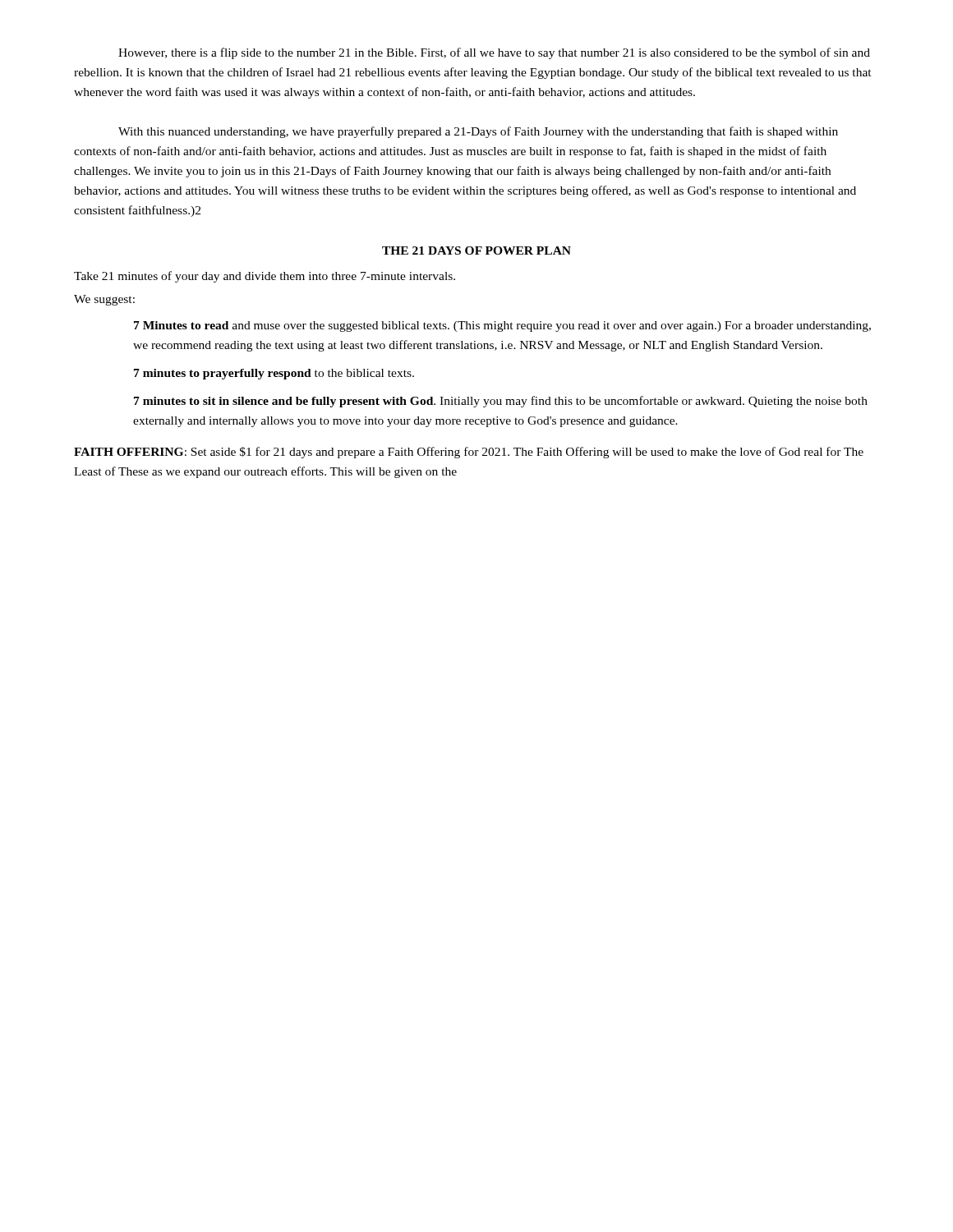Find the block starting "Take 21 minutes of your"
Viewport: 953px width, 1232px height.
click(265, 276)
